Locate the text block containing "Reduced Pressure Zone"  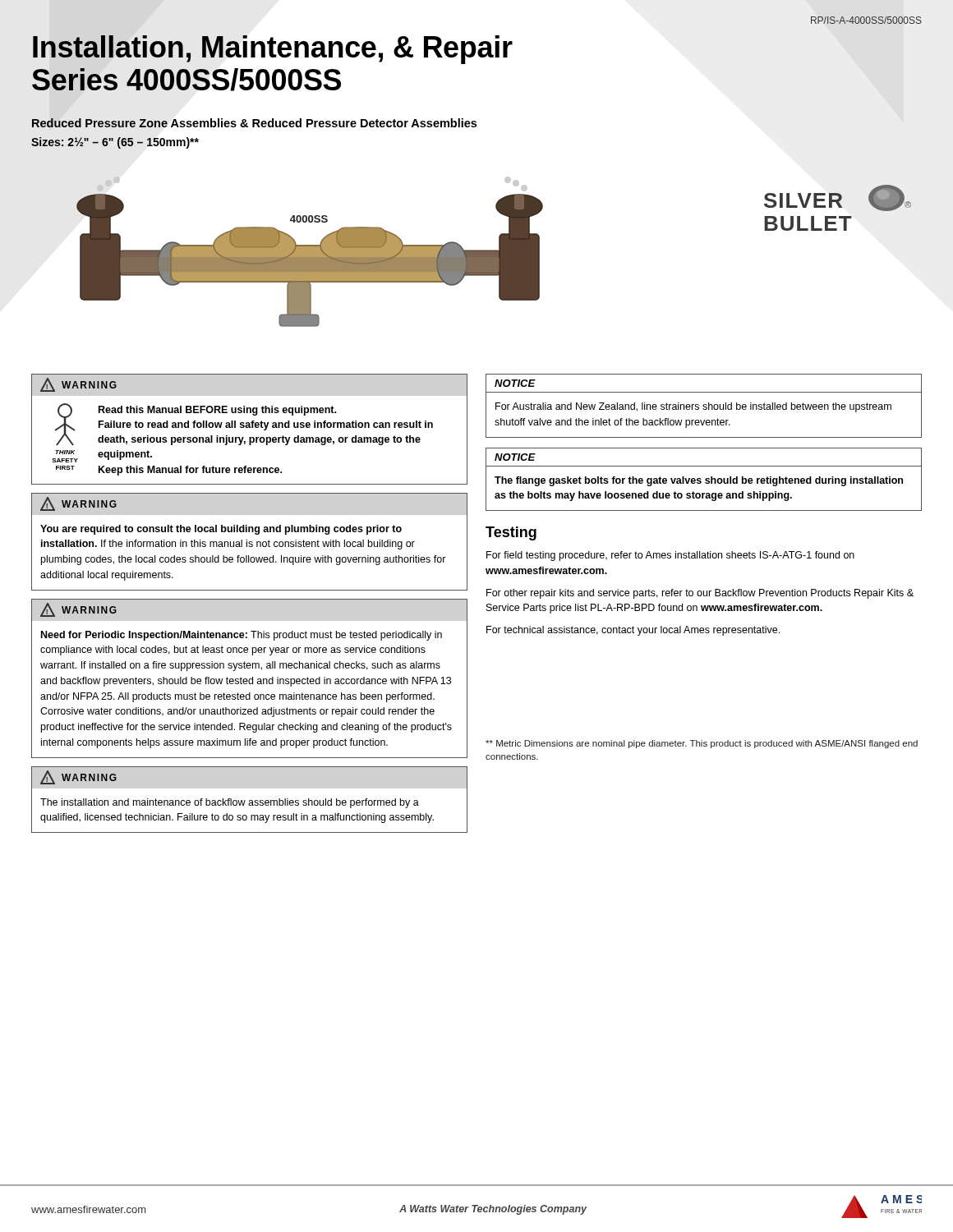click(x=254, y=123)
